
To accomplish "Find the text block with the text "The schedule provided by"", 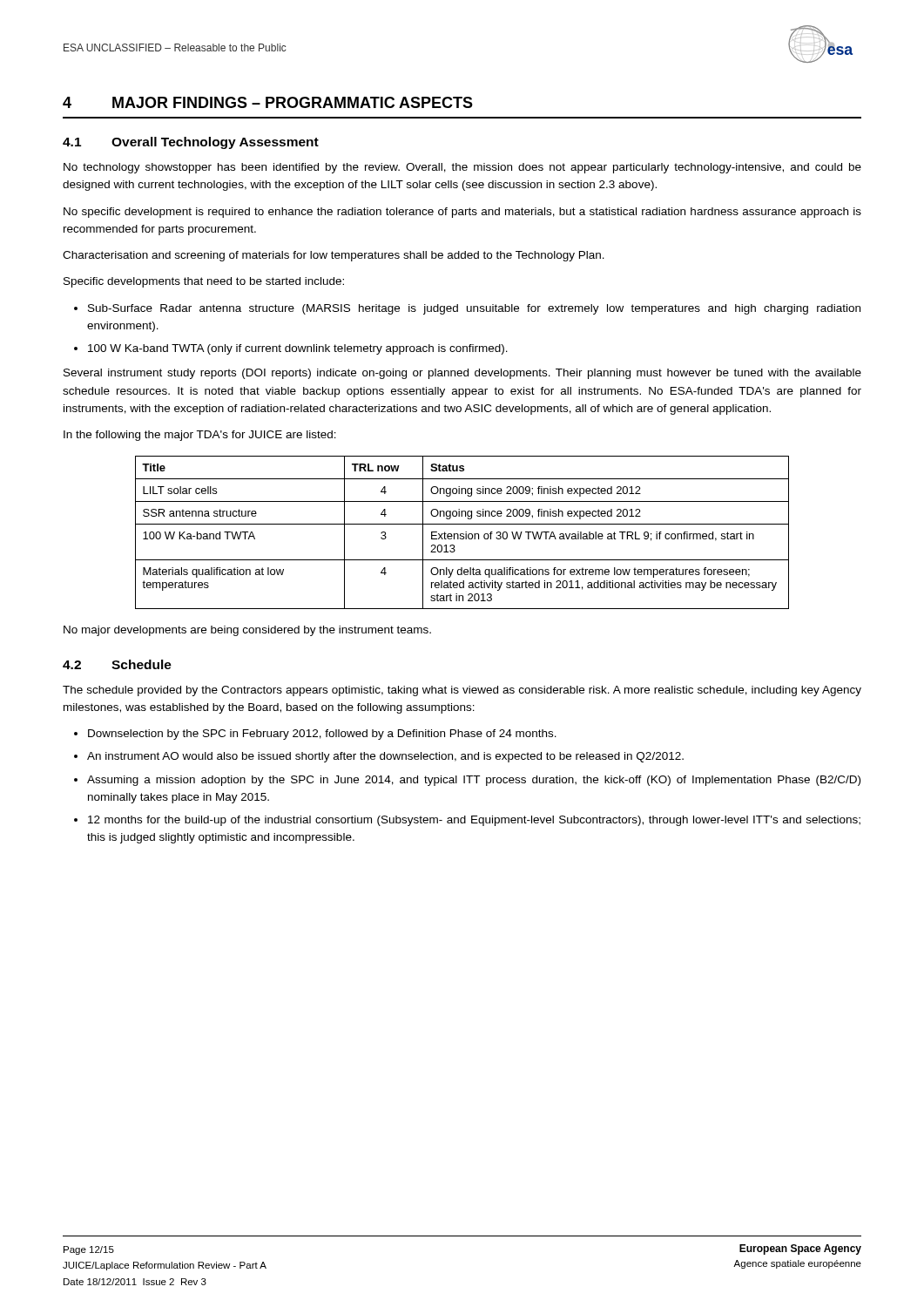I will (462, 699).
